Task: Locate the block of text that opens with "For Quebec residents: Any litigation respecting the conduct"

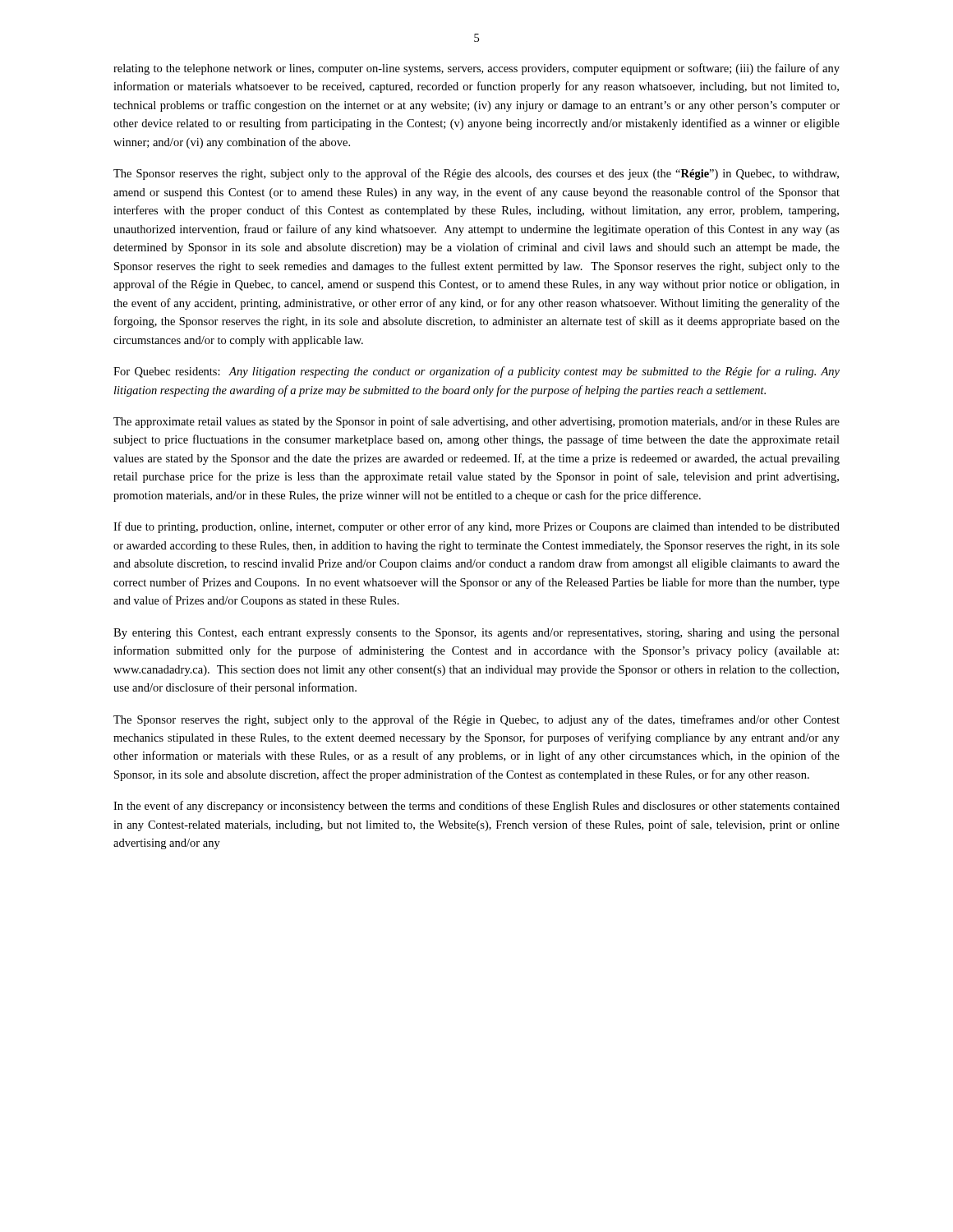Action: [x=476, y=381]
